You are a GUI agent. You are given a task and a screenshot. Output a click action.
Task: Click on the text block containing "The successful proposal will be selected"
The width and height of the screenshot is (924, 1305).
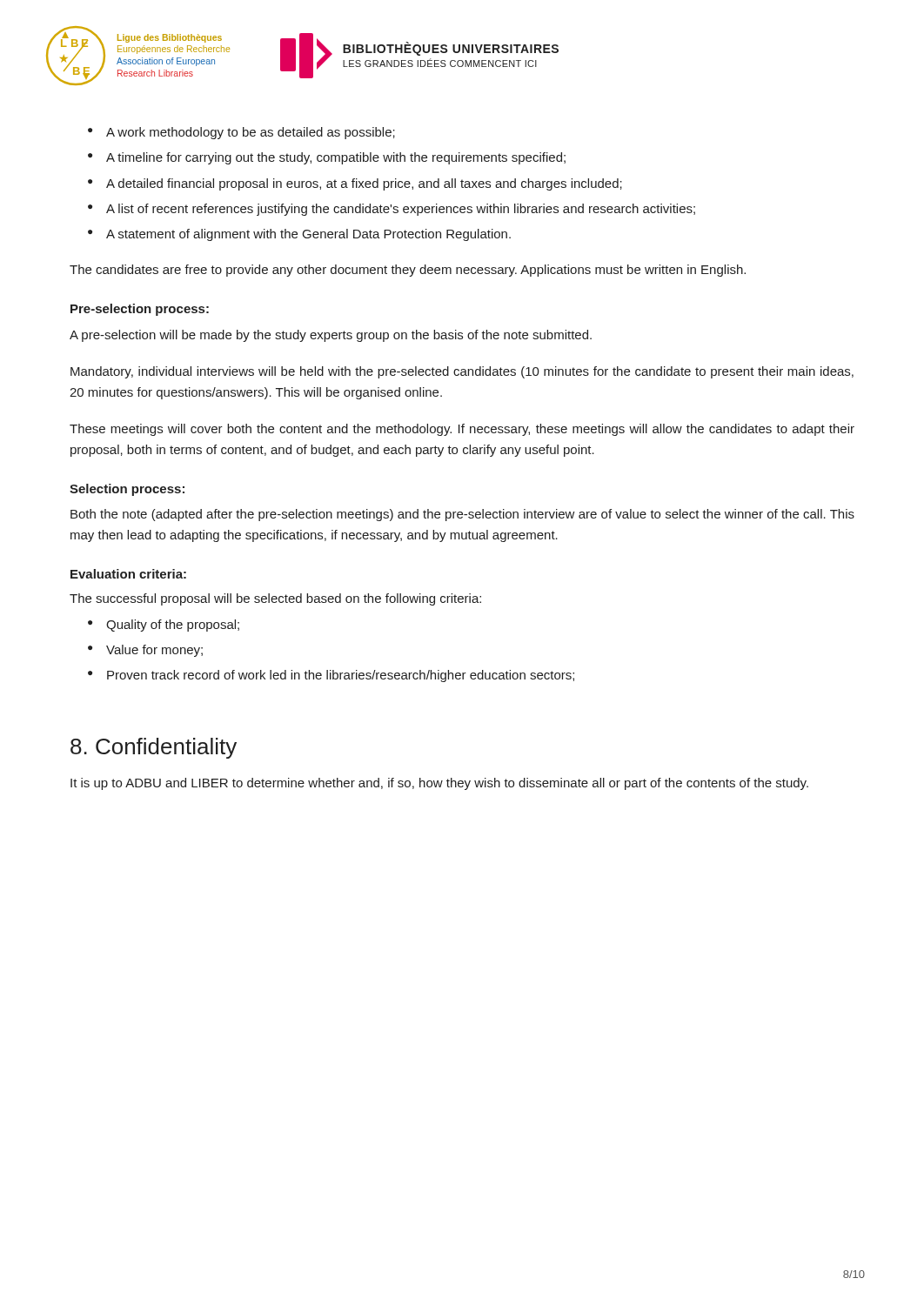point(276,598)
